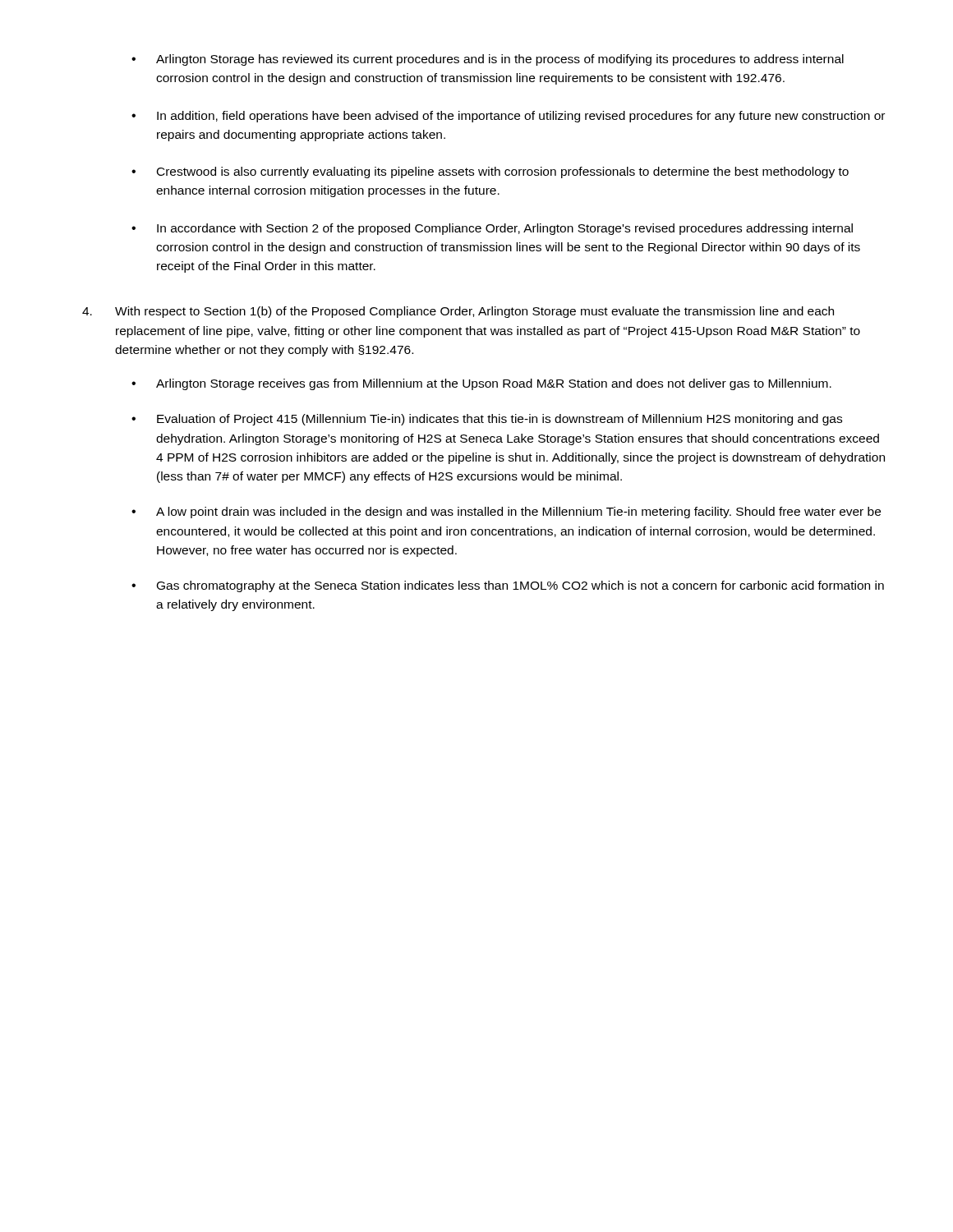Image resolution: width=953 pixels, height=1232 pixels.
Task: Navigate to the region starting "Arlington Storage has reviewed its current procedures"
Action: (x=509, y=68)
